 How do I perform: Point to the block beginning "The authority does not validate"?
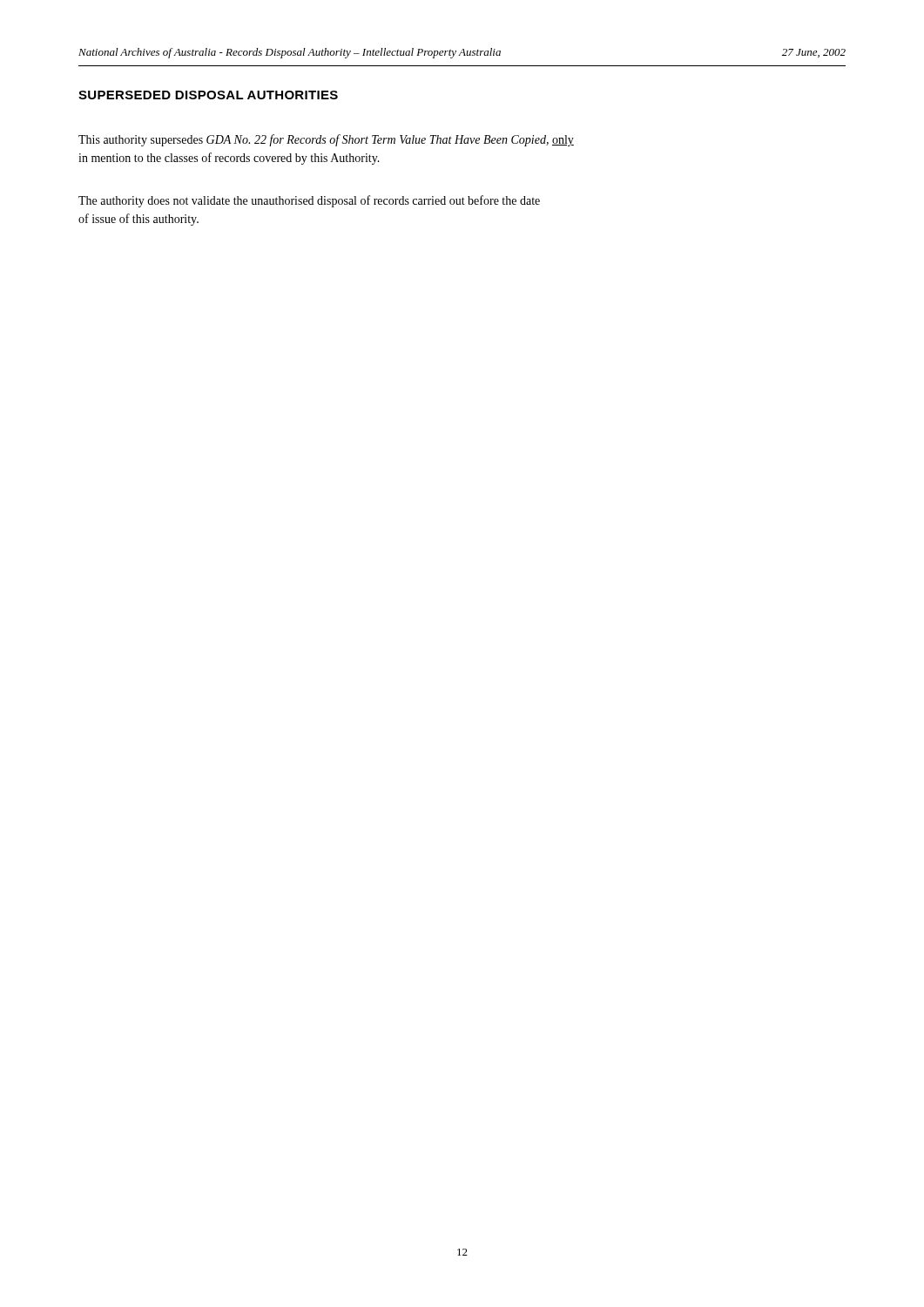pyautogui.click(x=309, y=210)
